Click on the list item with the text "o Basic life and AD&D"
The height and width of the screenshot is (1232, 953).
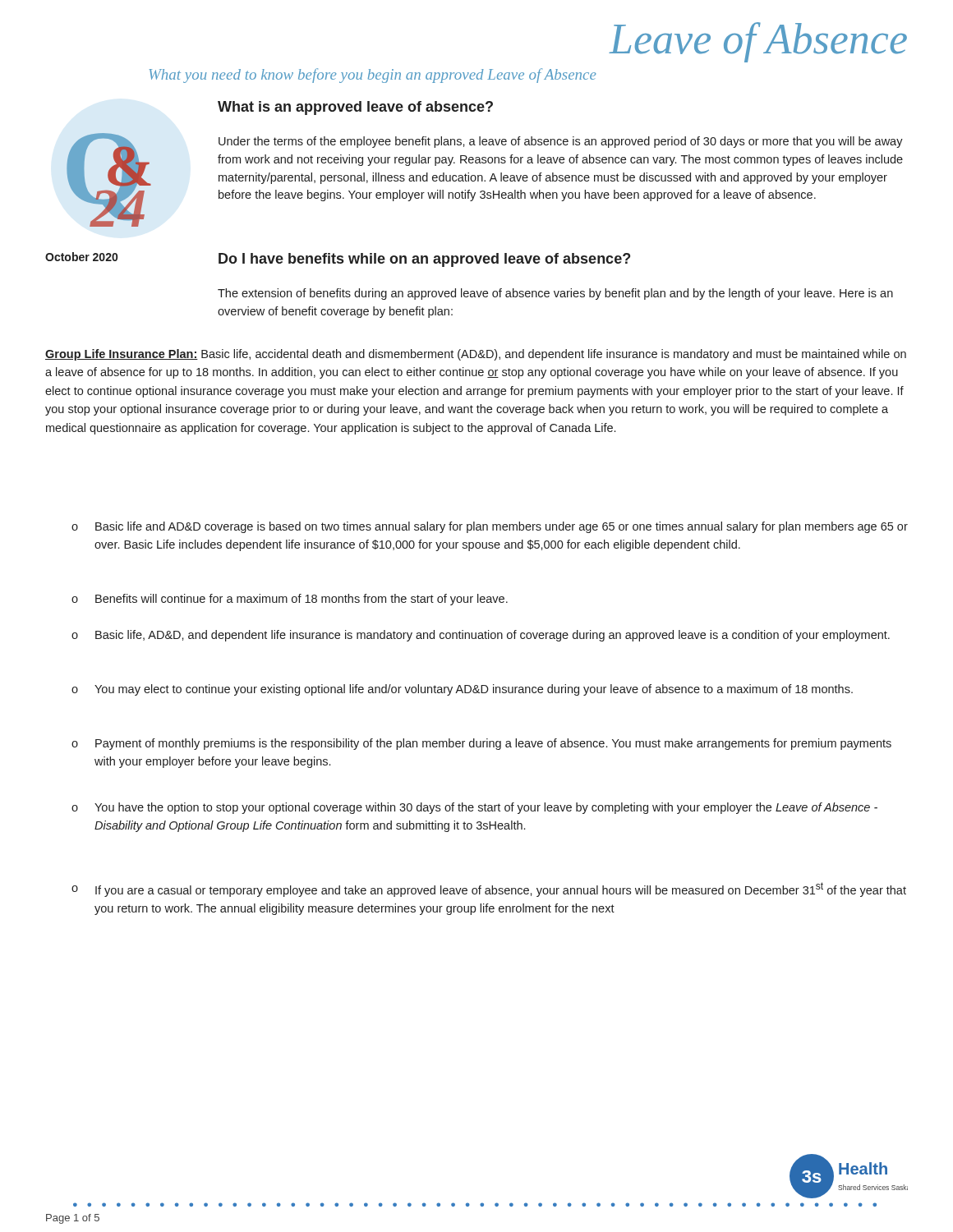(490, 536)
